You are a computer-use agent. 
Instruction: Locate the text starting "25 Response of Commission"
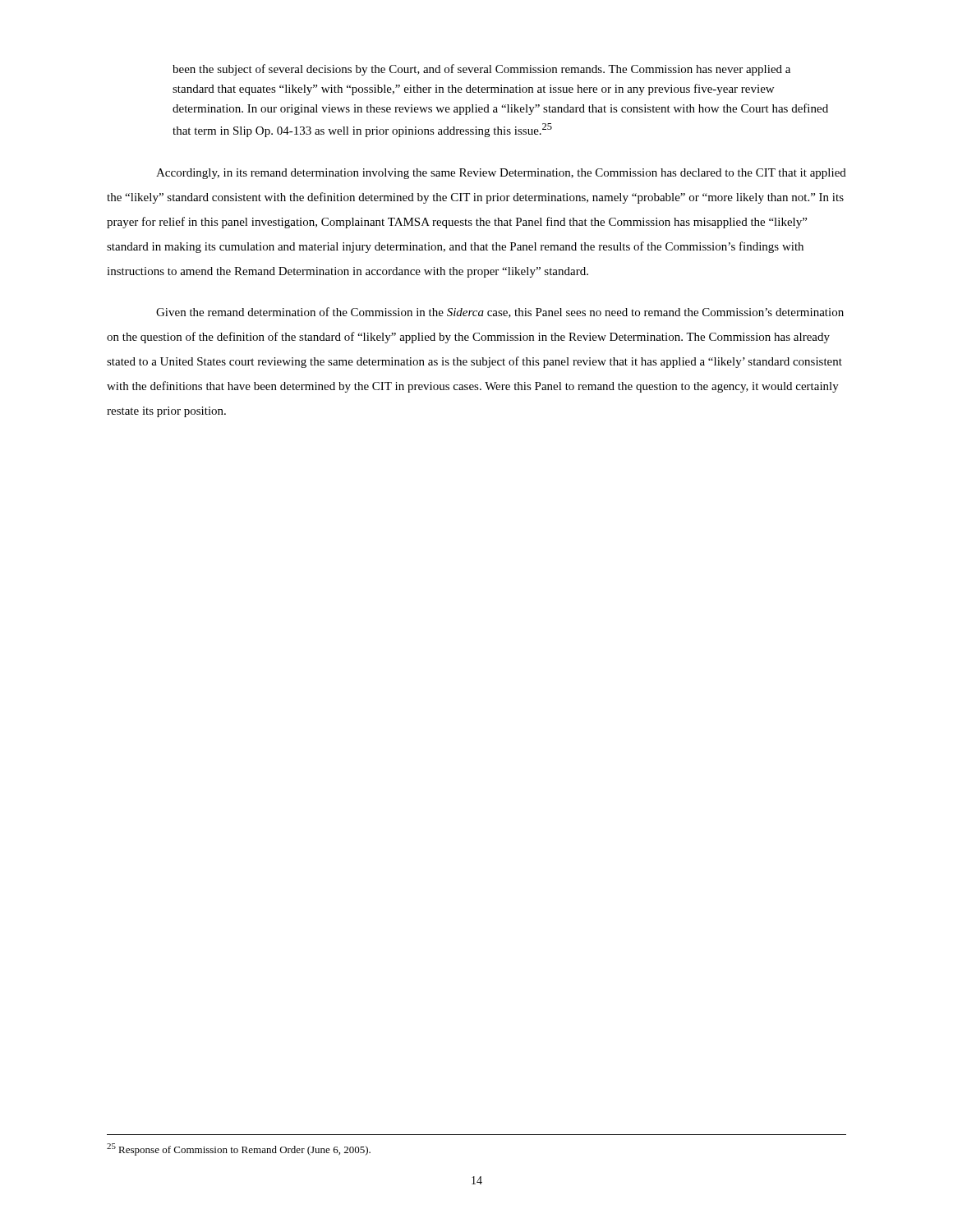(x=239, y=1149)
